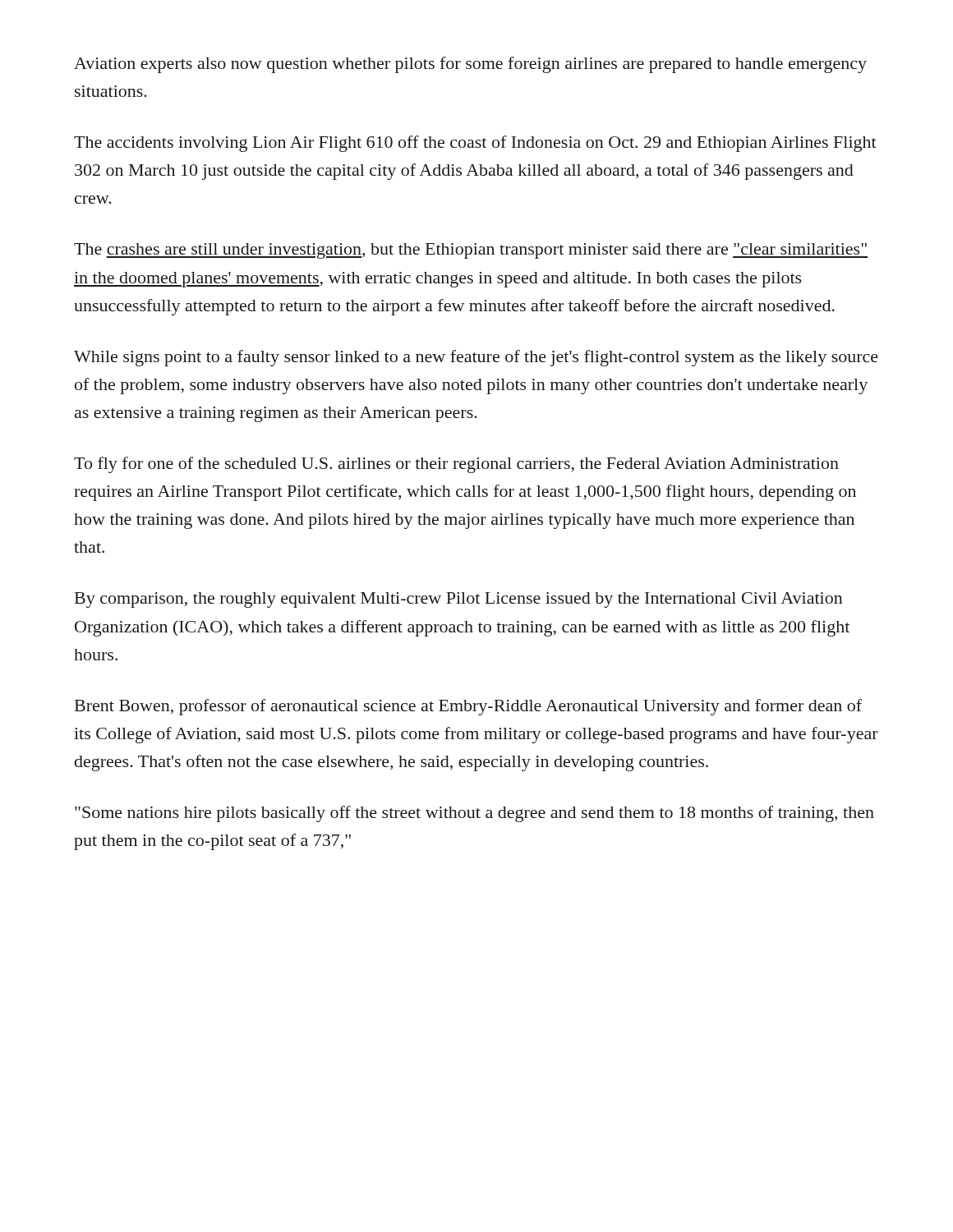
Task: Find the block on this page that starts "The accidents involving"
Action: [475, 170]
